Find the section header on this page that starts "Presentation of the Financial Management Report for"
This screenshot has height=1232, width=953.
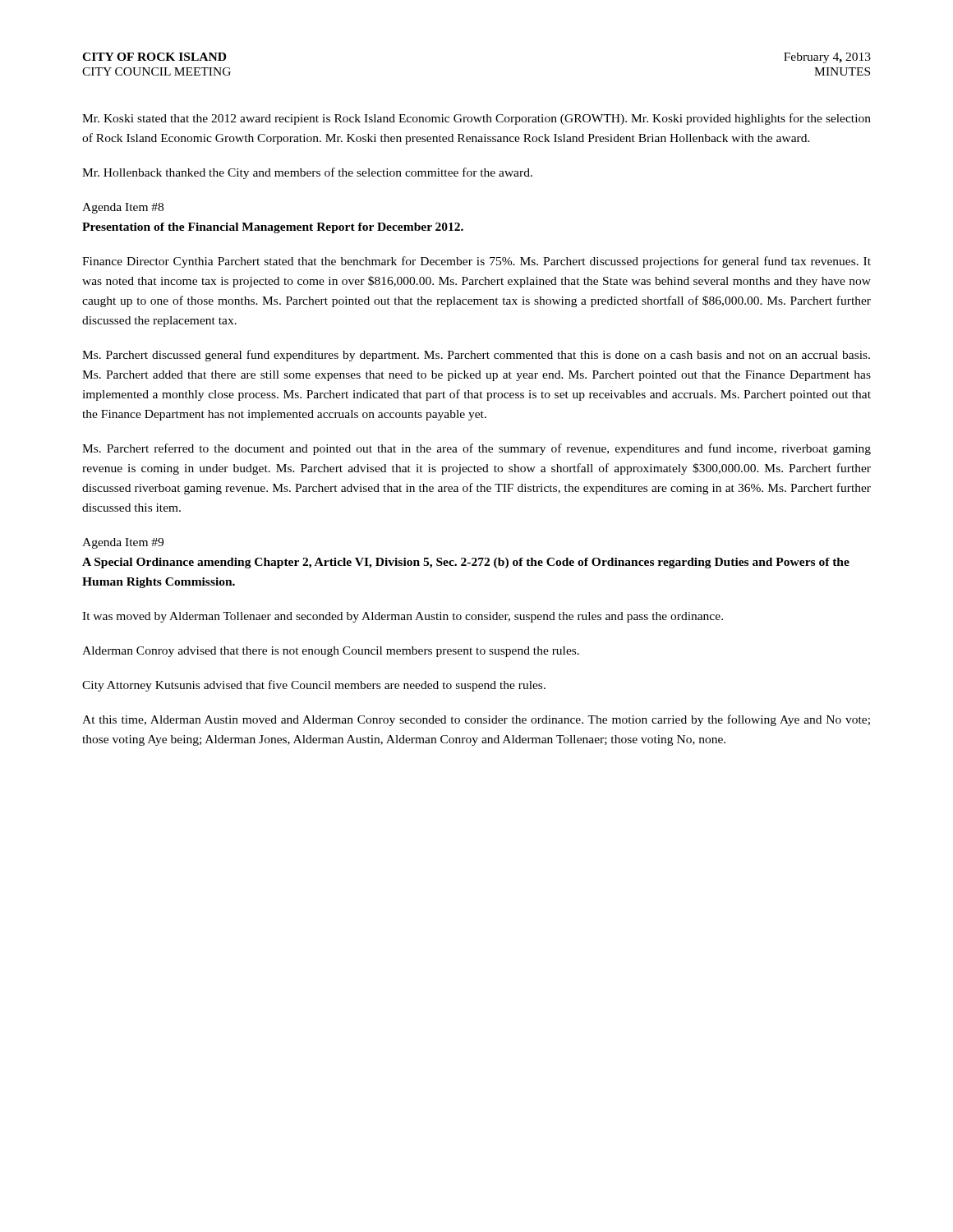(x=273, y=226)
